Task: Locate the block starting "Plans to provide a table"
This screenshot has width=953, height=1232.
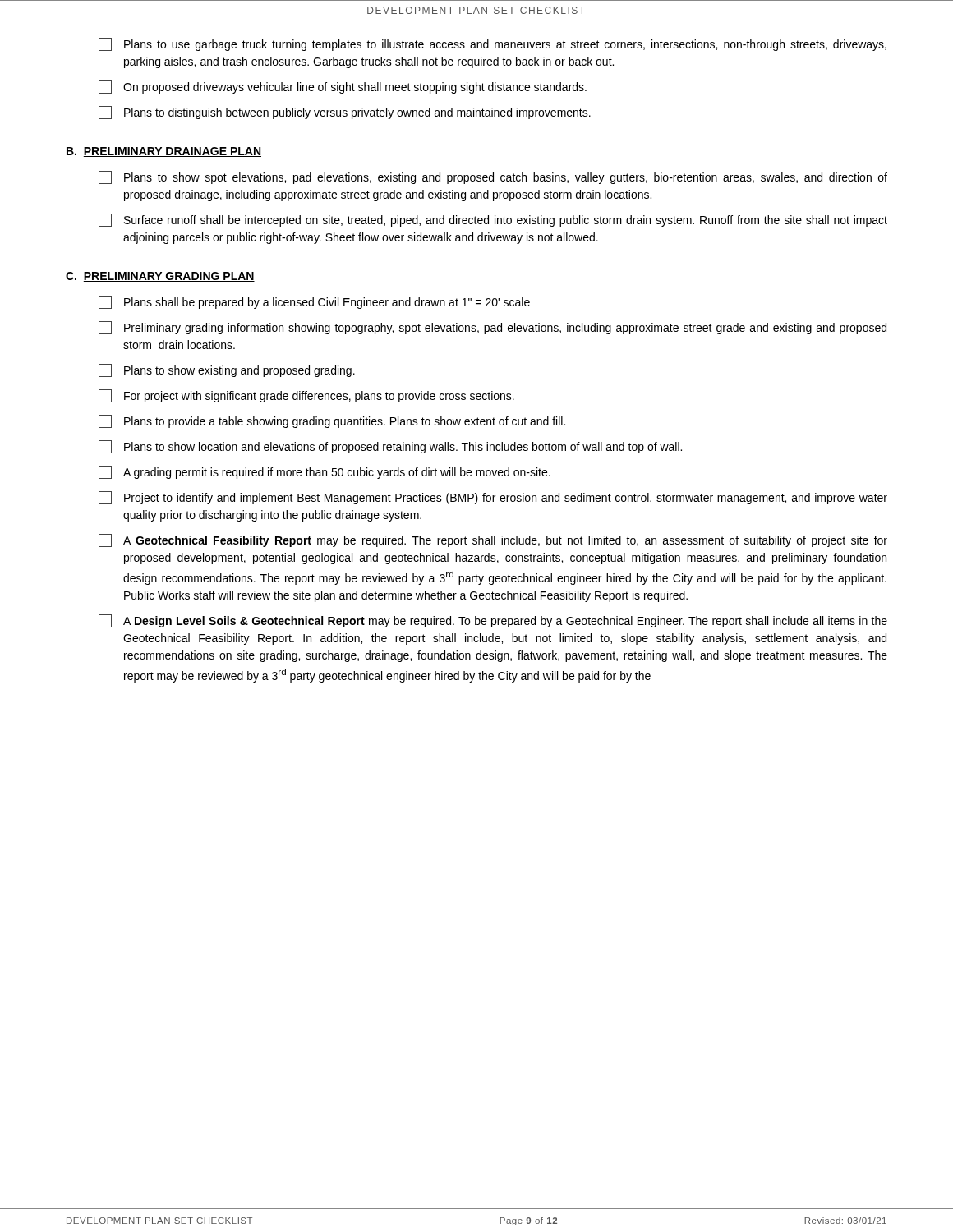Action: point(493,422)
